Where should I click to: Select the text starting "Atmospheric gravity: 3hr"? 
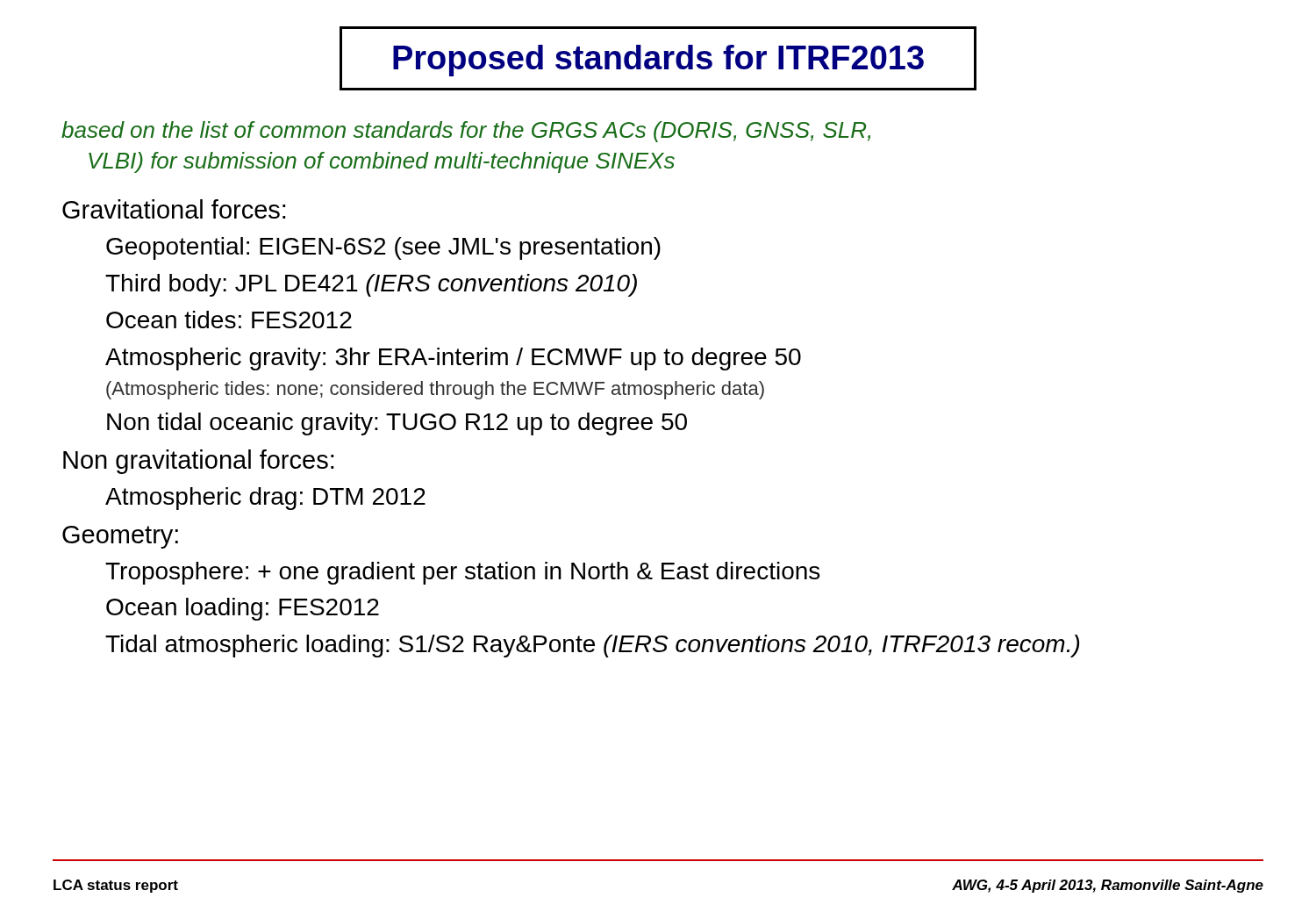click(x=453, y=356)
